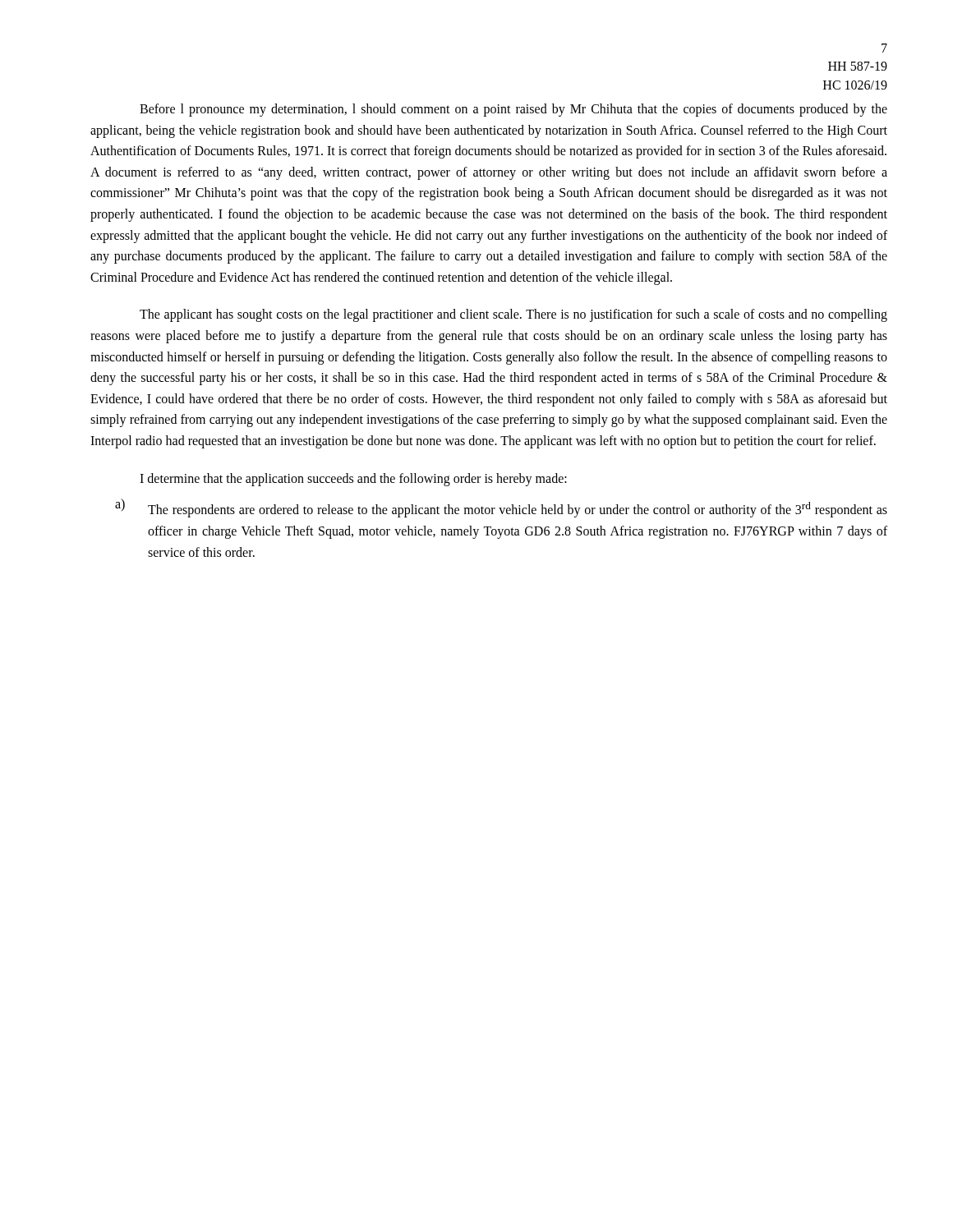Navigate to the passage starting "I determine that the application"
Screen dimensions: 1232x953
pyautogui.click(x=513, y=478)
